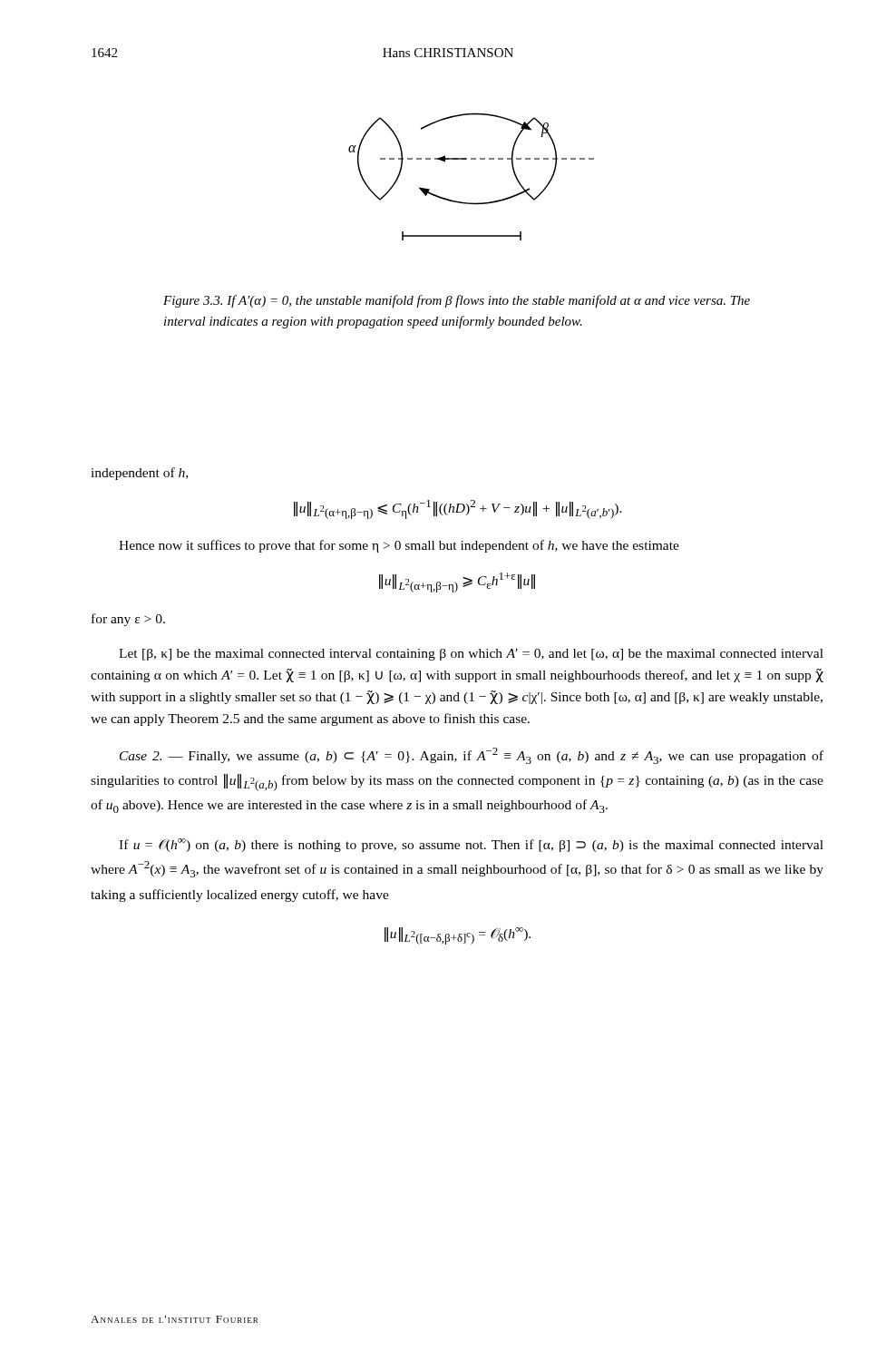Point to the block beginning "for any ε"
896x1361 pixels.
pyautogui.click(x=128, y=618)
